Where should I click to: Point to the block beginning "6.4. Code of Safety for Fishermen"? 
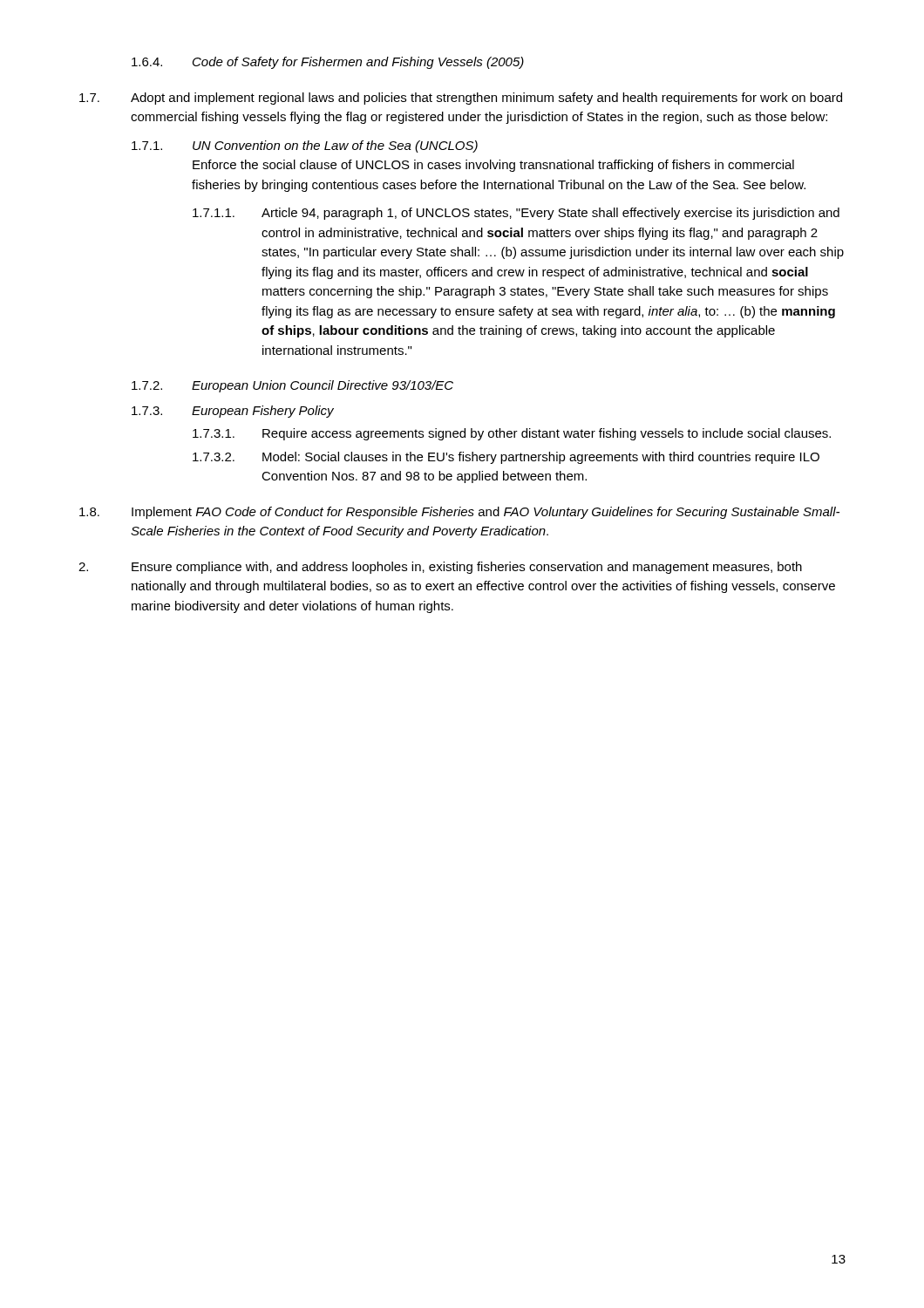pyautogui.click(x=488, y=62)
